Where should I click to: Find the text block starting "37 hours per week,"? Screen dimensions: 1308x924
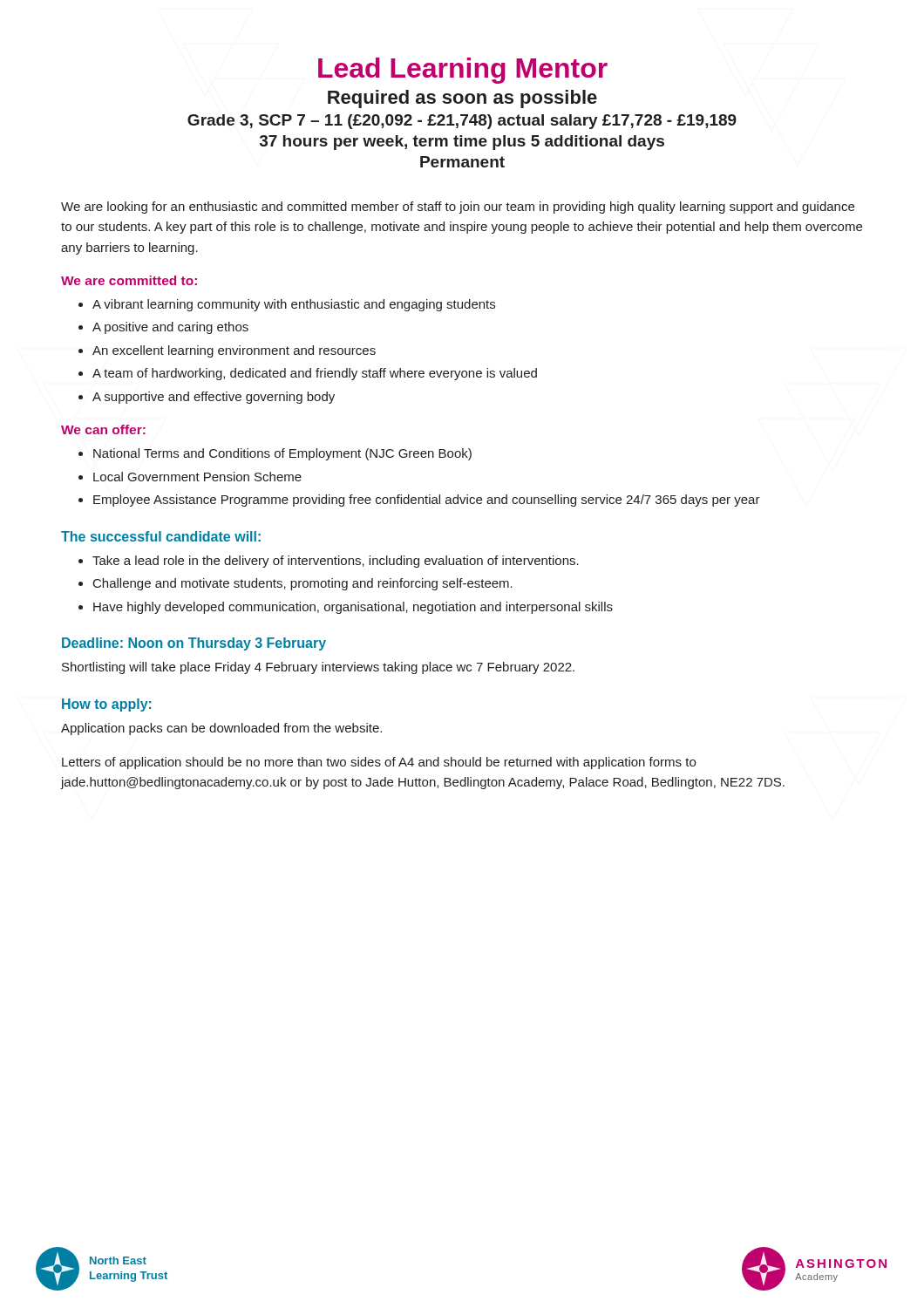(462, 141)
